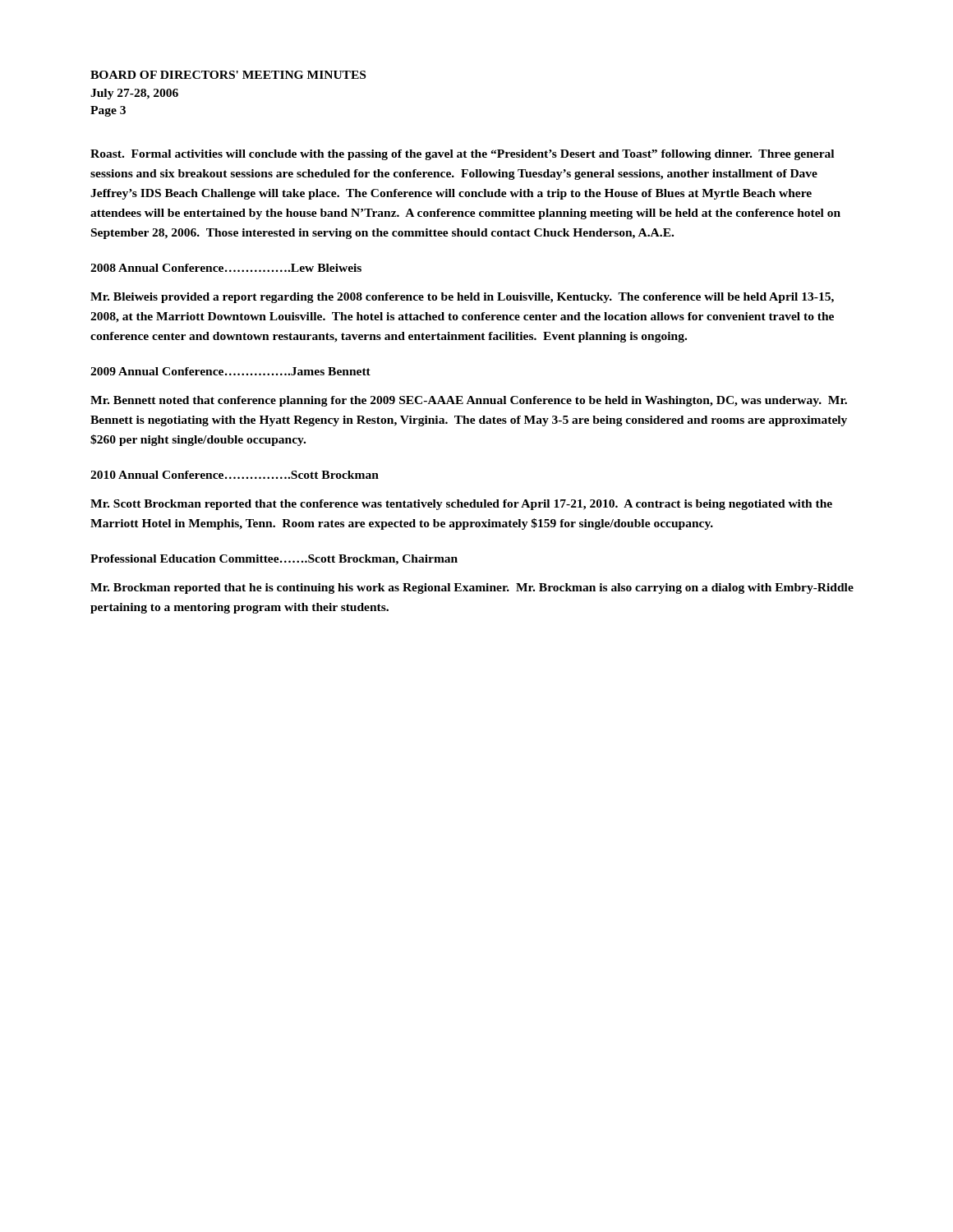Click on the block starting "Mr. Brockman reported that he is continuing"

(472, 597)
